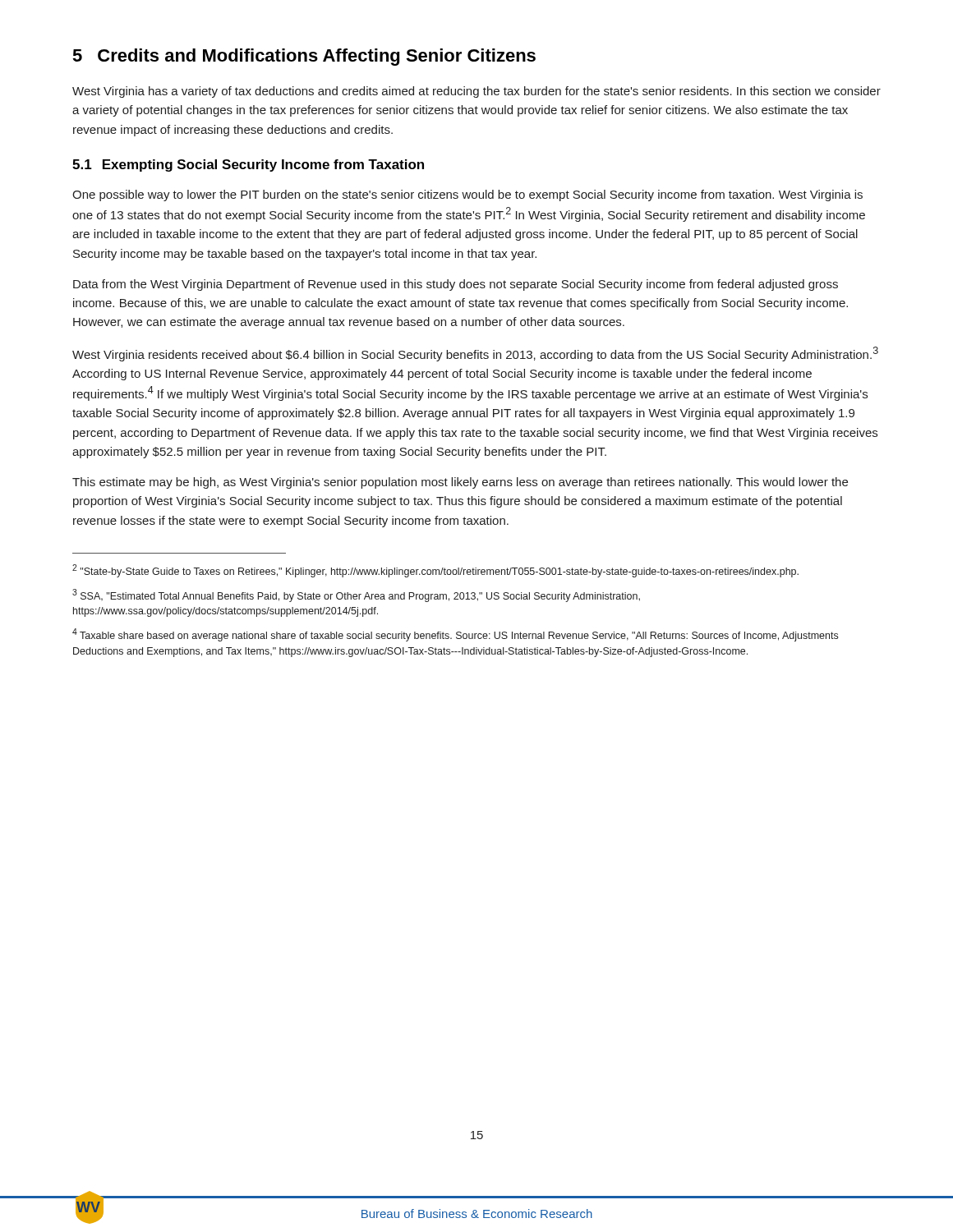
Task: Find the block on this page that starts "This estimate may be high, as West"
Action: [x=460, y=501]
